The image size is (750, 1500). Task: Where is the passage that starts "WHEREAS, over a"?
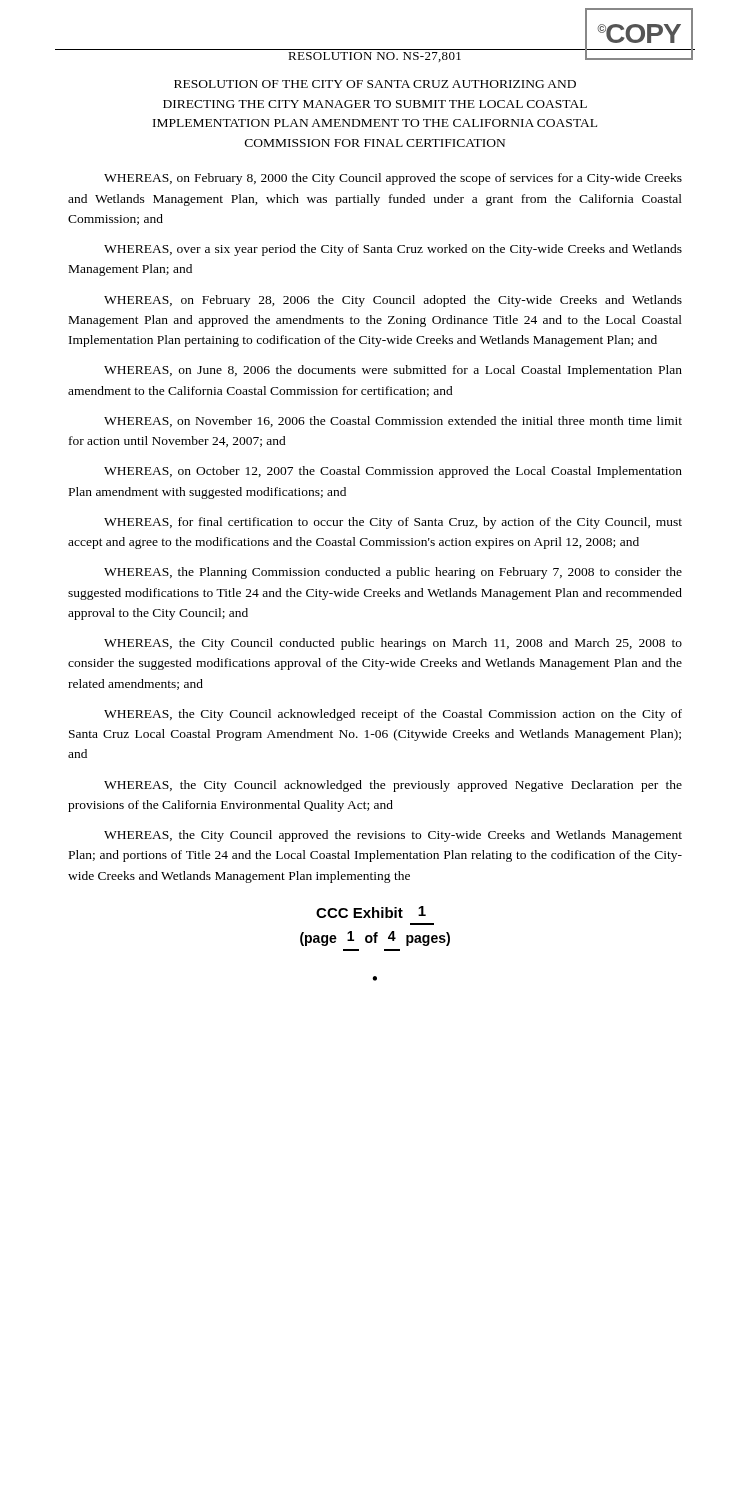point(375,259)
